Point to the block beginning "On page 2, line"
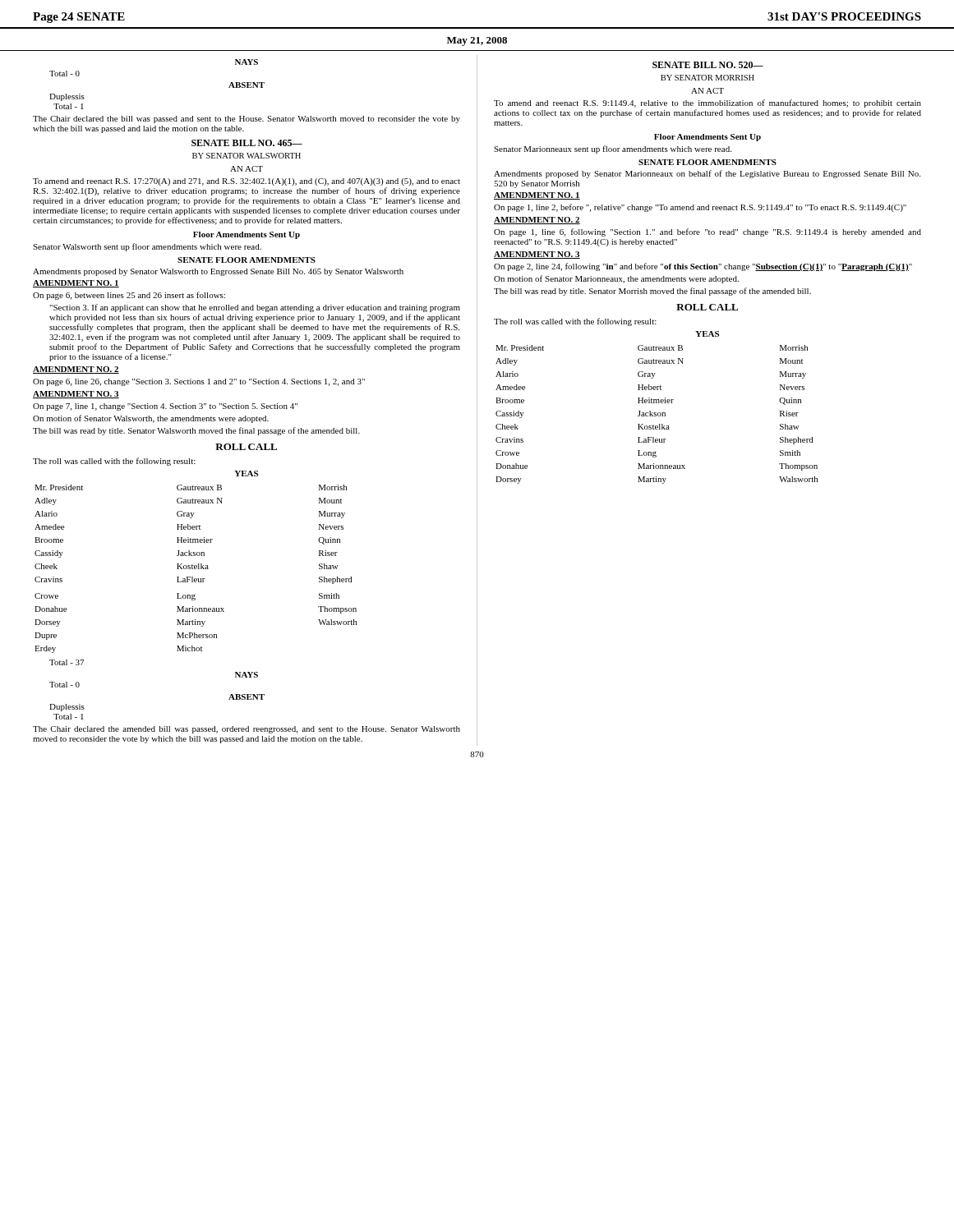The height and width of the screenshot is (1232, 954). pos(703,266)
